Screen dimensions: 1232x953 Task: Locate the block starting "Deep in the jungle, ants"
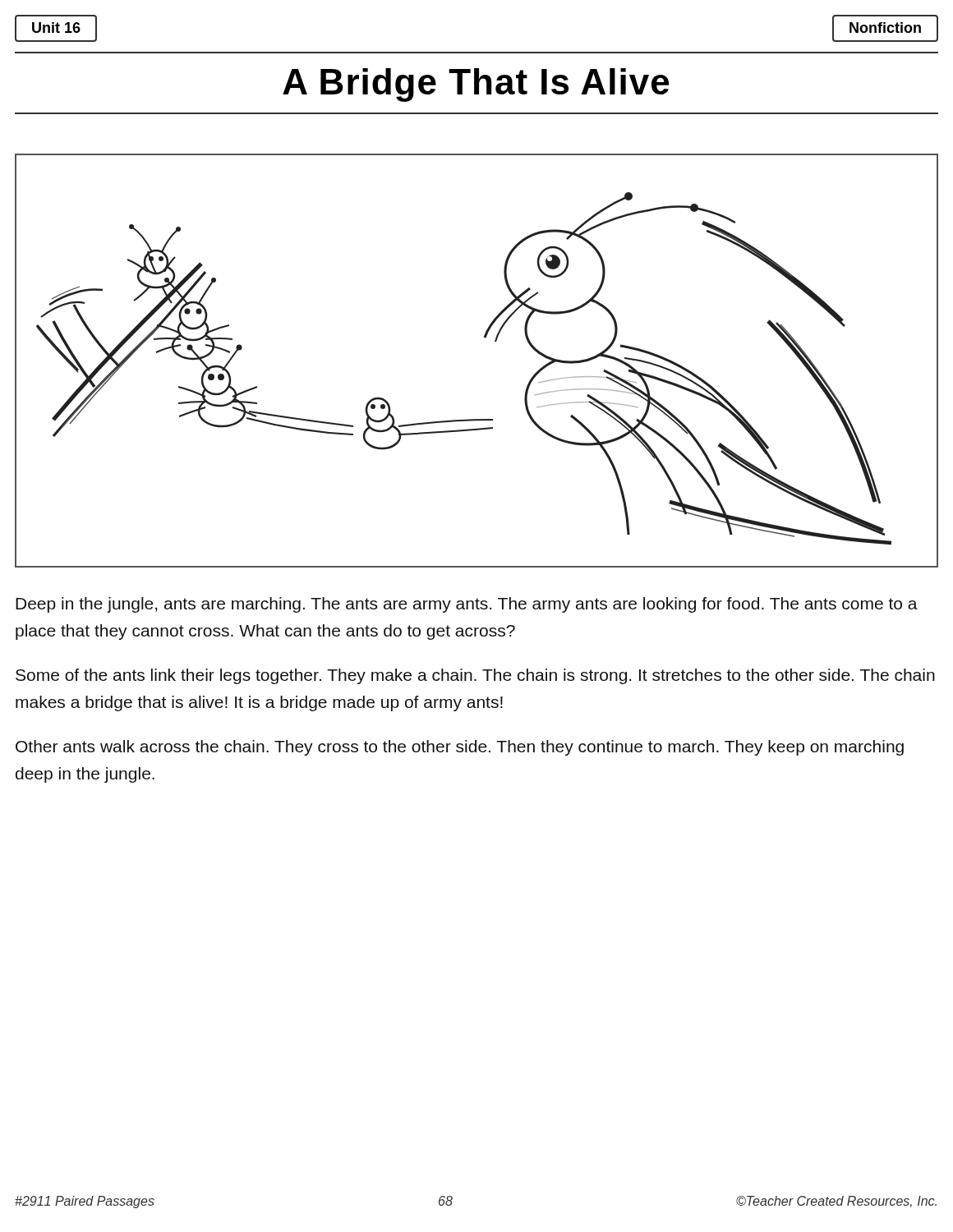pos(476,617)
